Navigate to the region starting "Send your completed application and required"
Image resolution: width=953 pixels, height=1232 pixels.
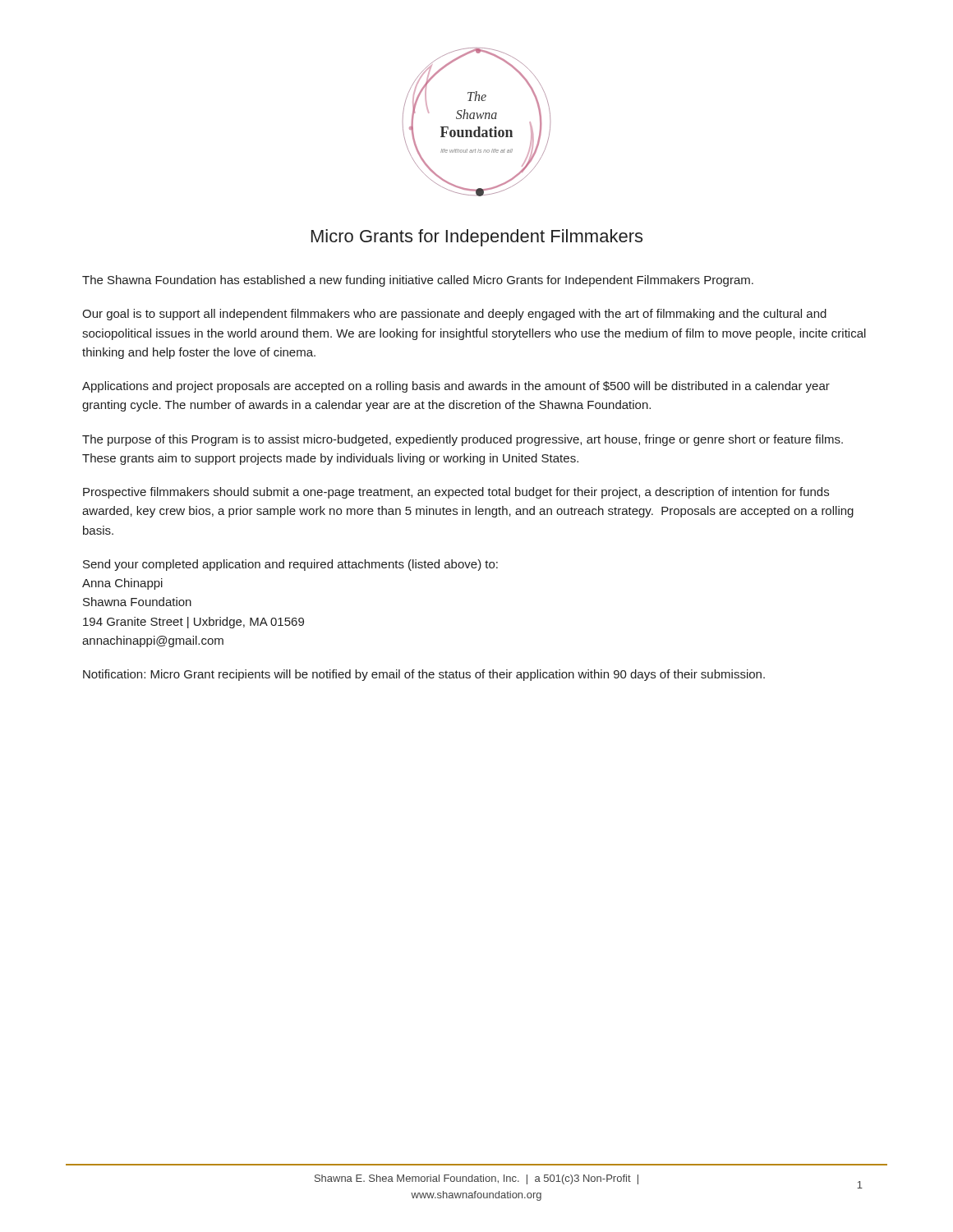coord(290,565)
